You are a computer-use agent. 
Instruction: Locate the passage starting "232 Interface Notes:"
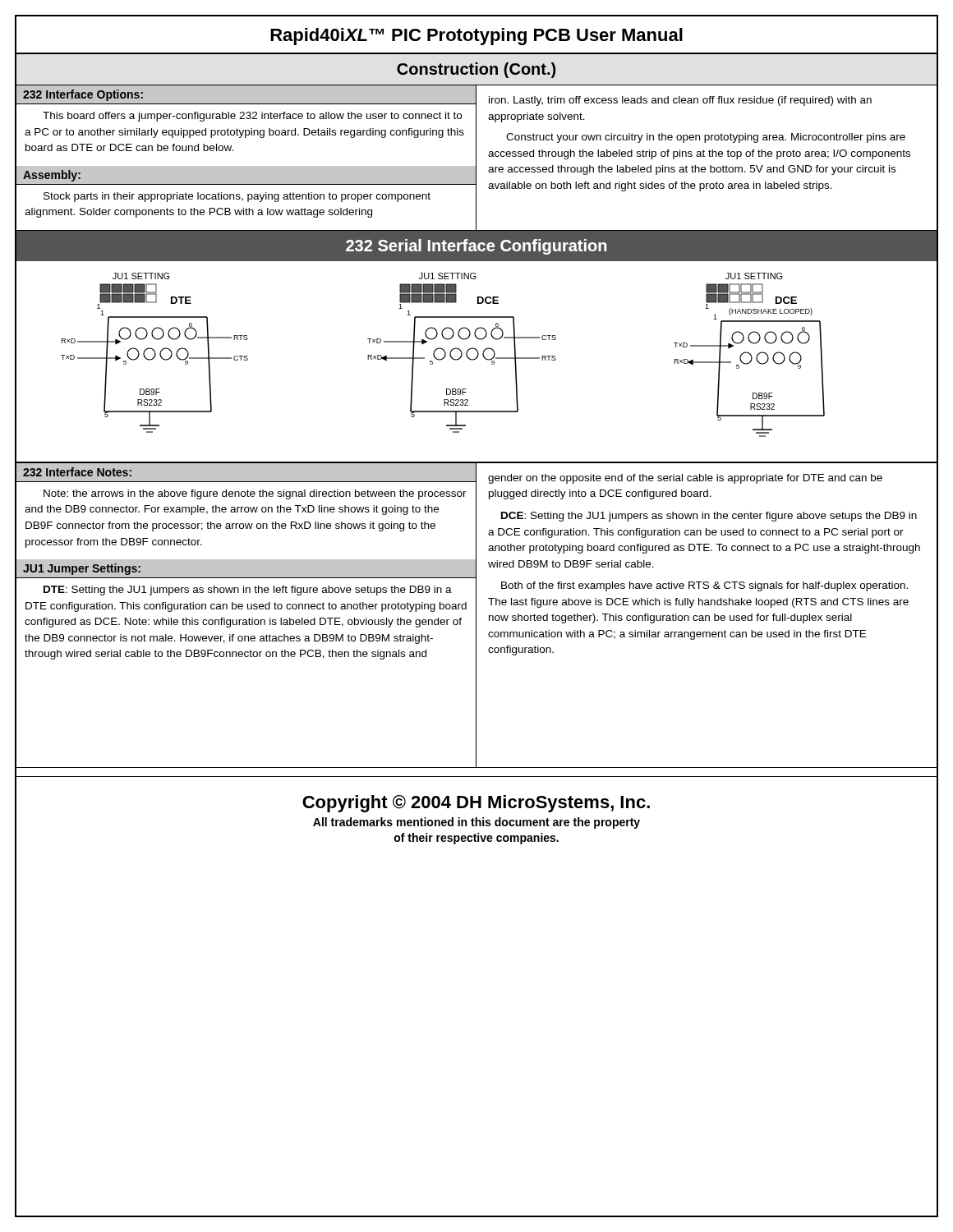pos(78,472)
